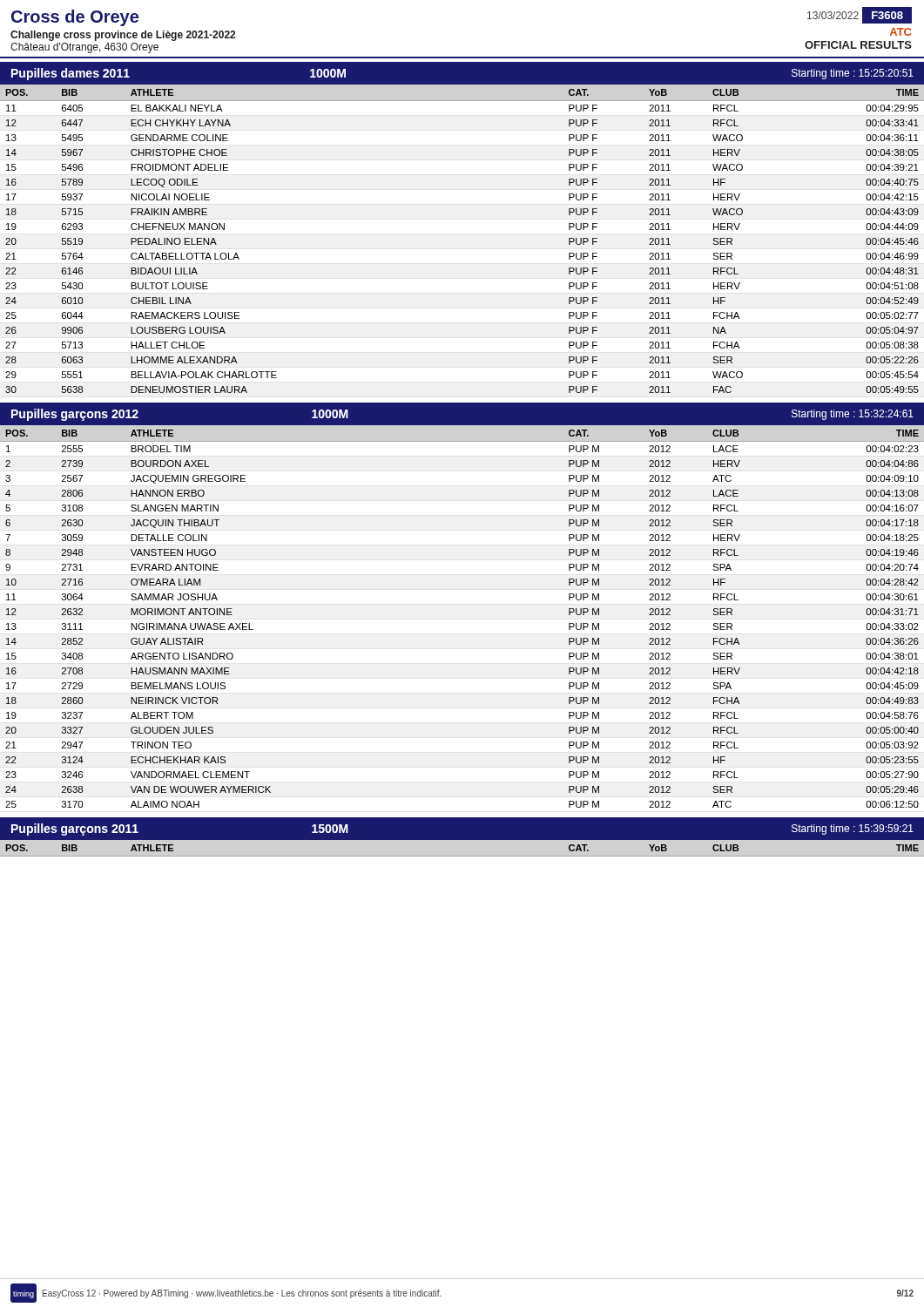Viewport: 924px width, 1307px height.
Task: Find the table that mentions "GENDARME COLINE"
Action: (462, 241)
